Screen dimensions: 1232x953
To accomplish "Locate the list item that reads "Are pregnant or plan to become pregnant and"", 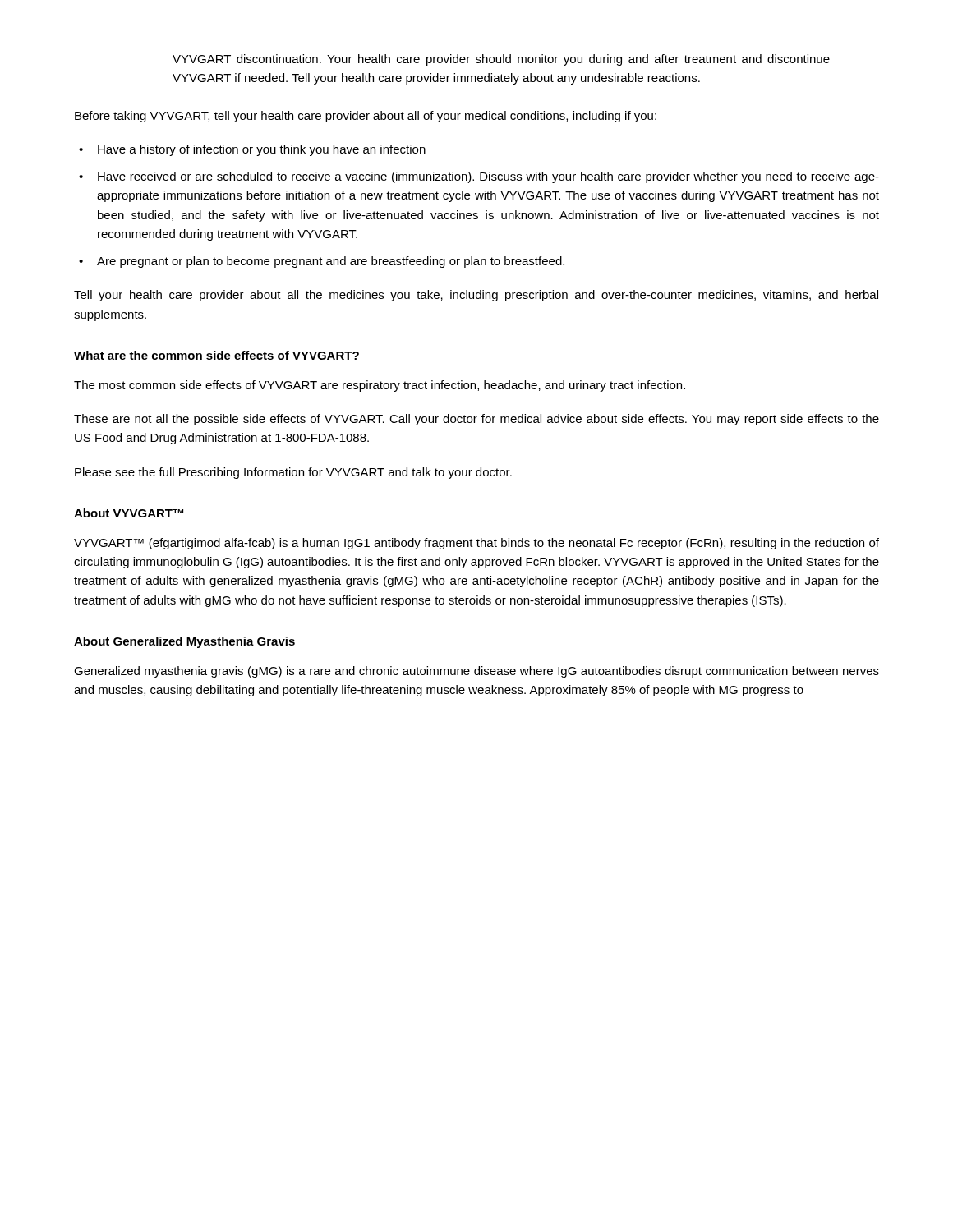I will pos(331,261).
